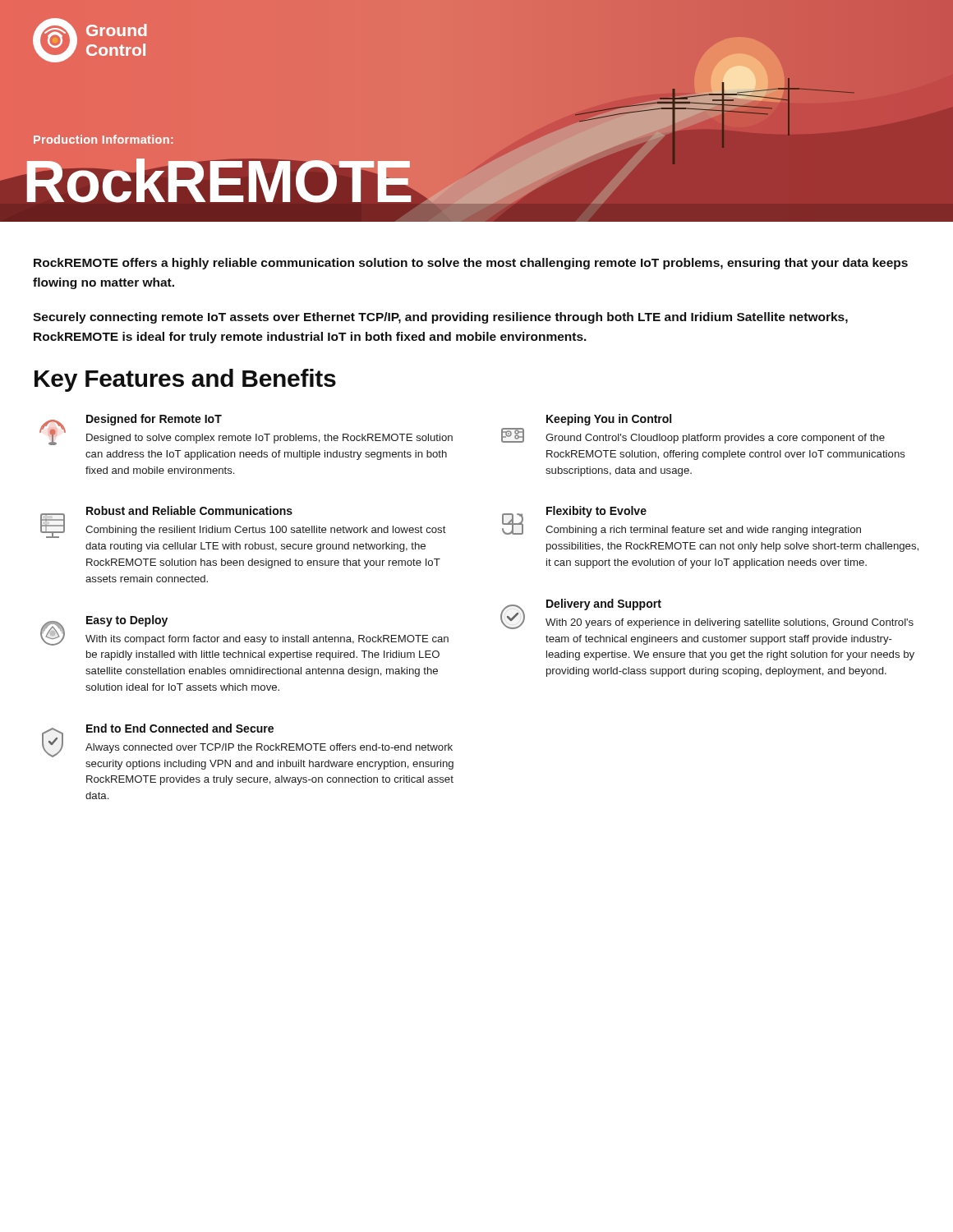Click on the list item with the text "End to End Connected and Secure"
This screenshot has width=953, height=1232.
[246, 763]
